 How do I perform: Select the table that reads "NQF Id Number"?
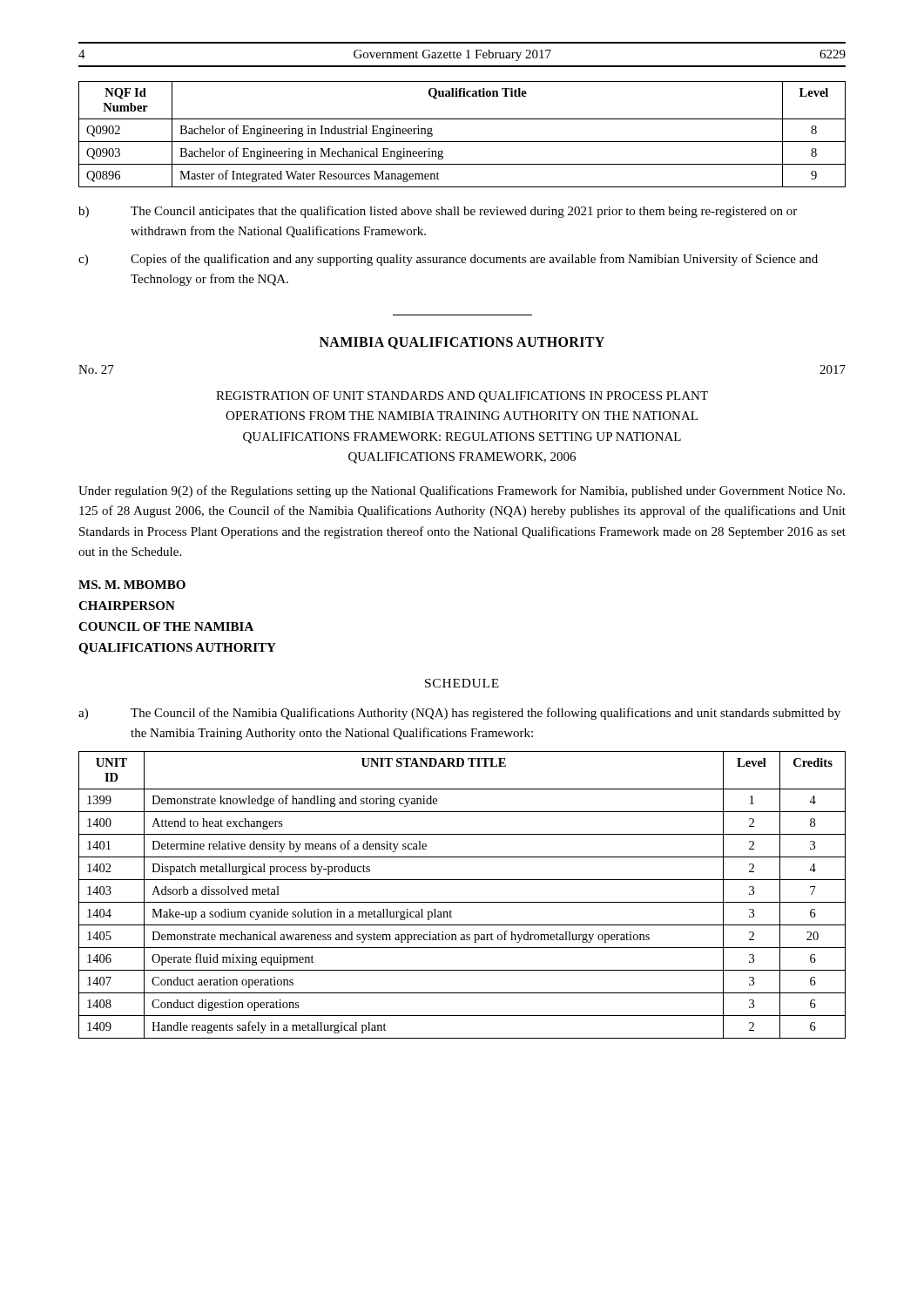[x=462, y=134]
